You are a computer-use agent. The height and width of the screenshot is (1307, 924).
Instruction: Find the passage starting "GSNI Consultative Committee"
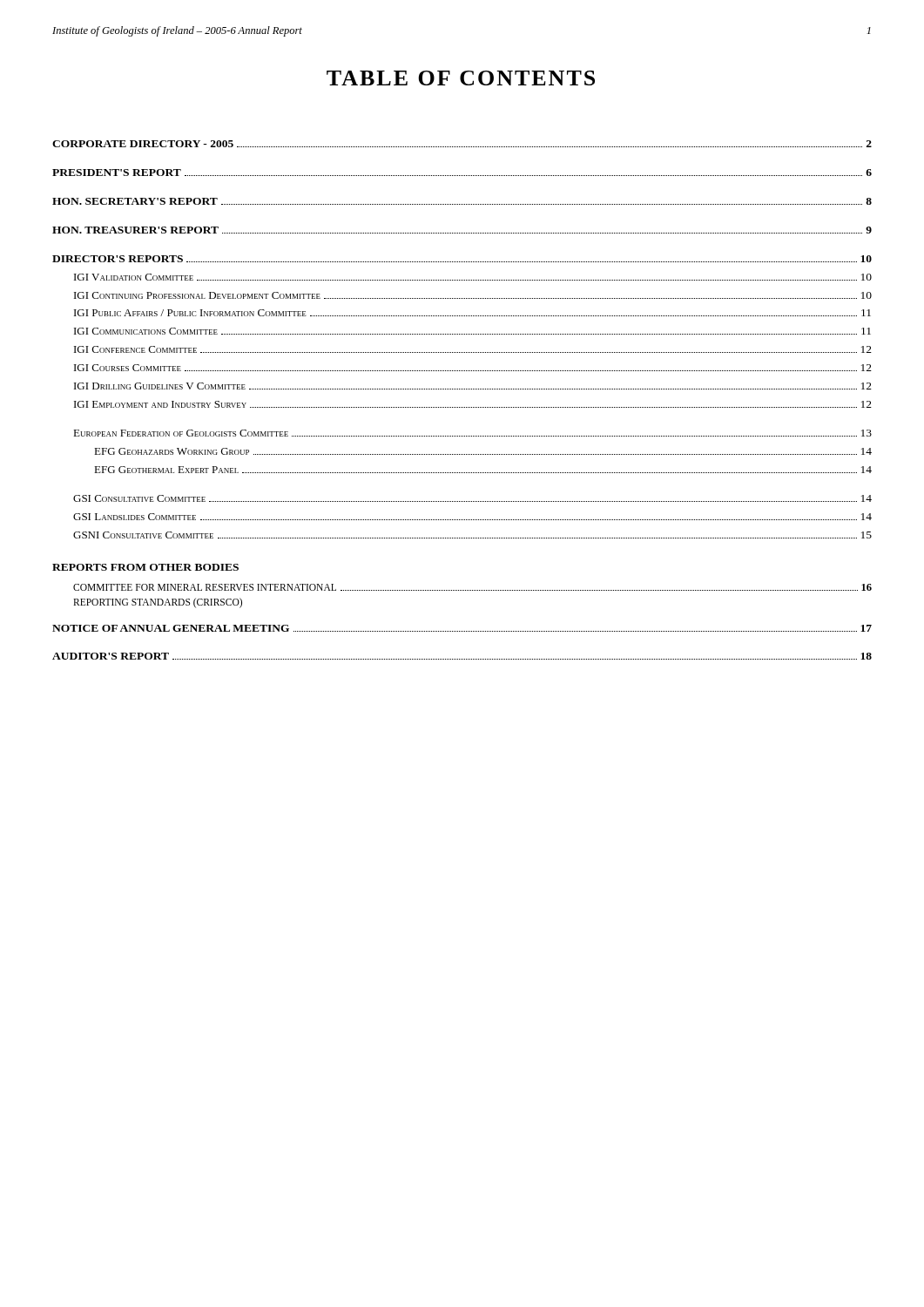[x=472, y=535]
